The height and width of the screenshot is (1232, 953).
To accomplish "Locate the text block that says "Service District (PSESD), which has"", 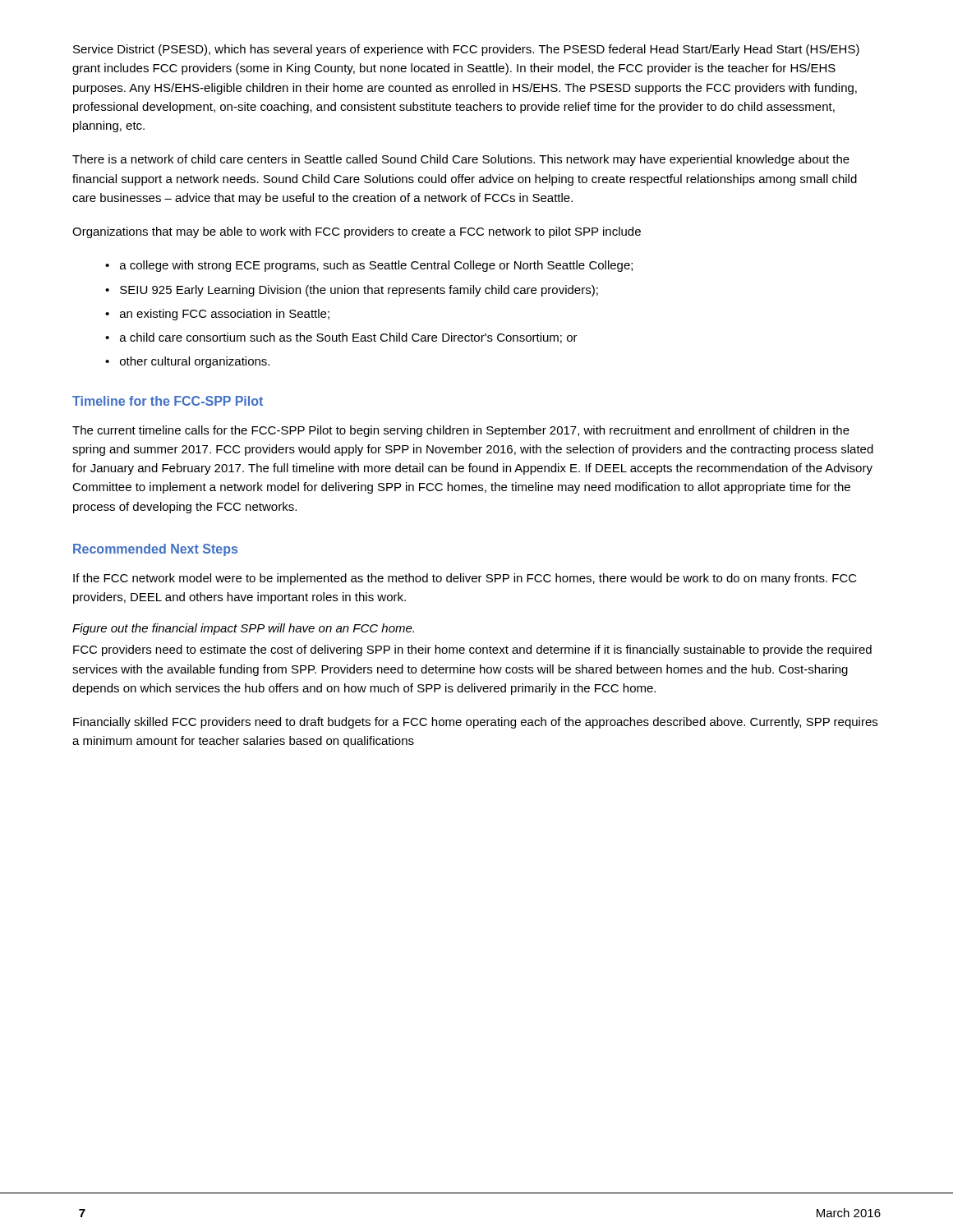I will 466,87.
